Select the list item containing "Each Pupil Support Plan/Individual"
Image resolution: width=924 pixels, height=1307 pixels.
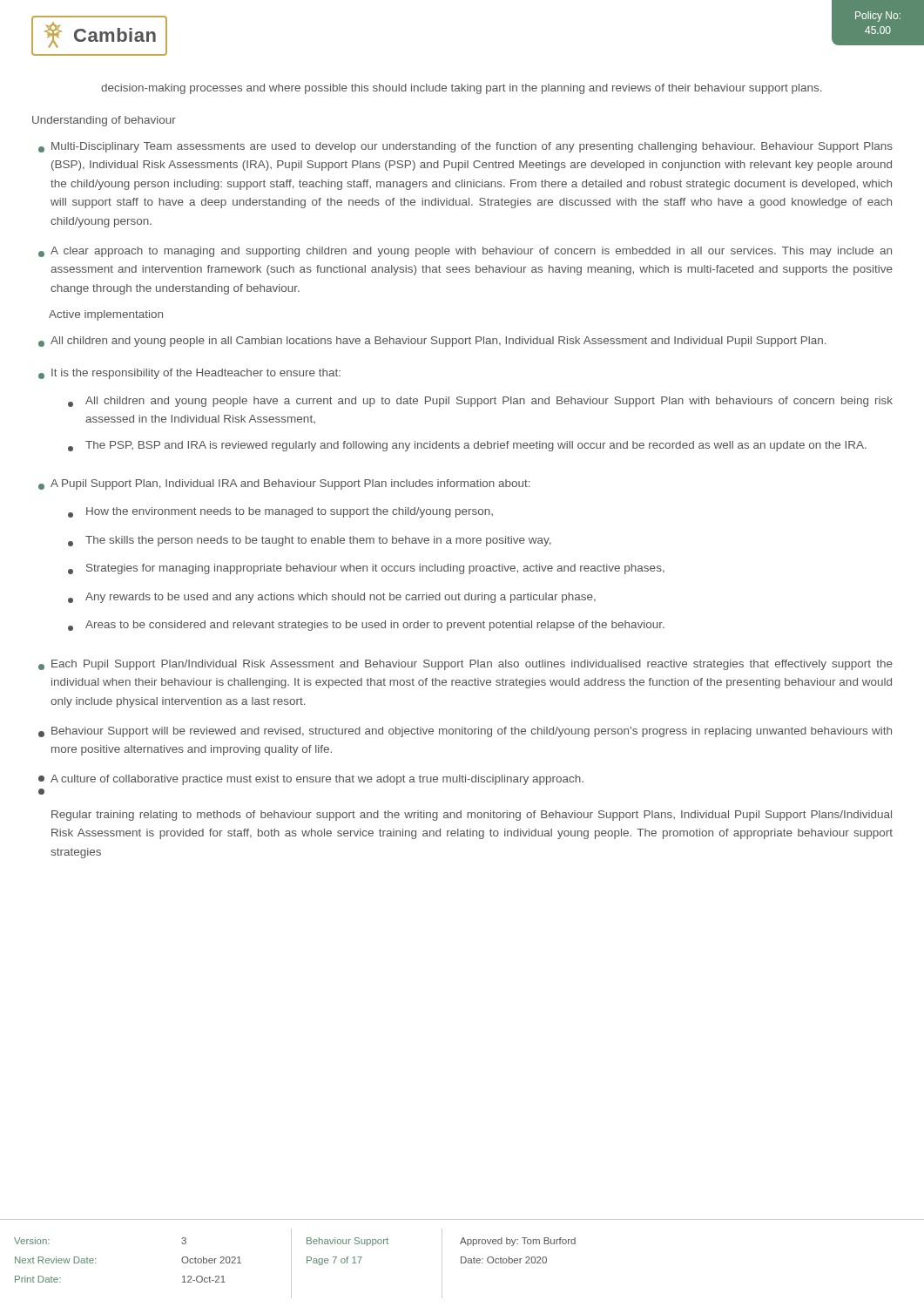click(462, 683)
